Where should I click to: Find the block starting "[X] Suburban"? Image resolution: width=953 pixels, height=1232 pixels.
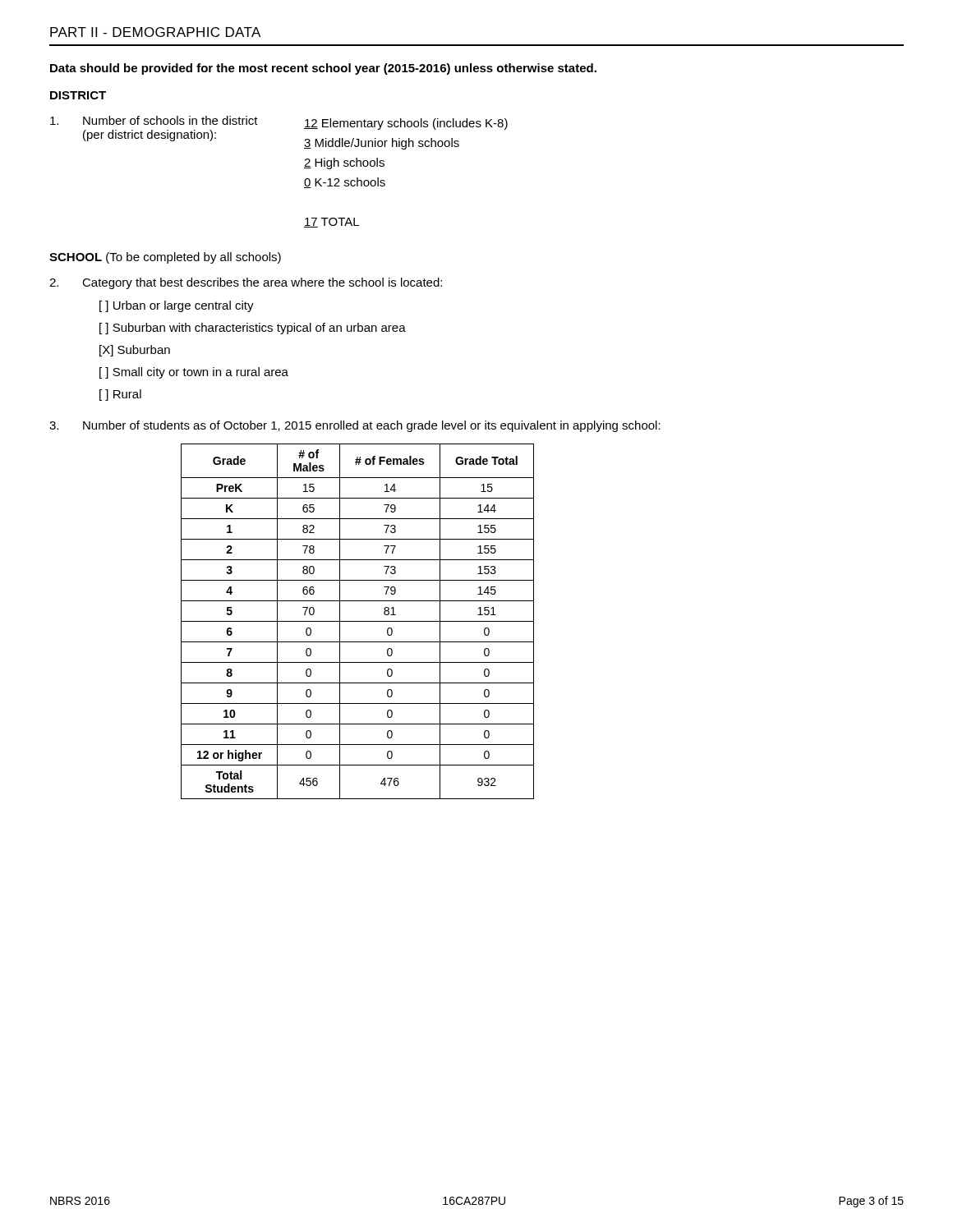point(135,349)
